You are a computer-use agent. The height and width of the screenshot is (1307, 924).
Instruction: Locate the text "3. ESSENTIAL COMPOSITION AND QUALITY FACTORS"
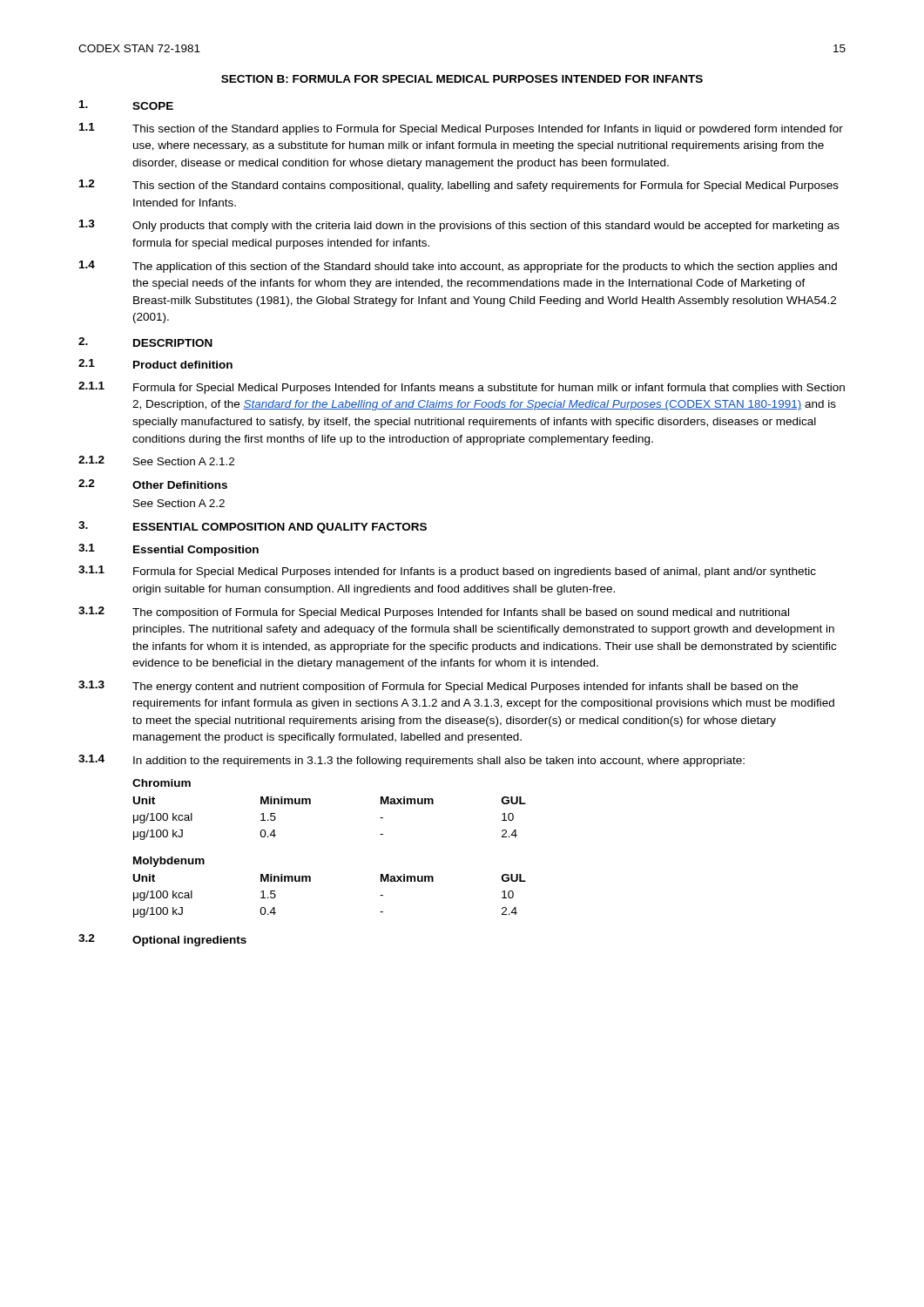pyautogui.click(x=253, y=527)
